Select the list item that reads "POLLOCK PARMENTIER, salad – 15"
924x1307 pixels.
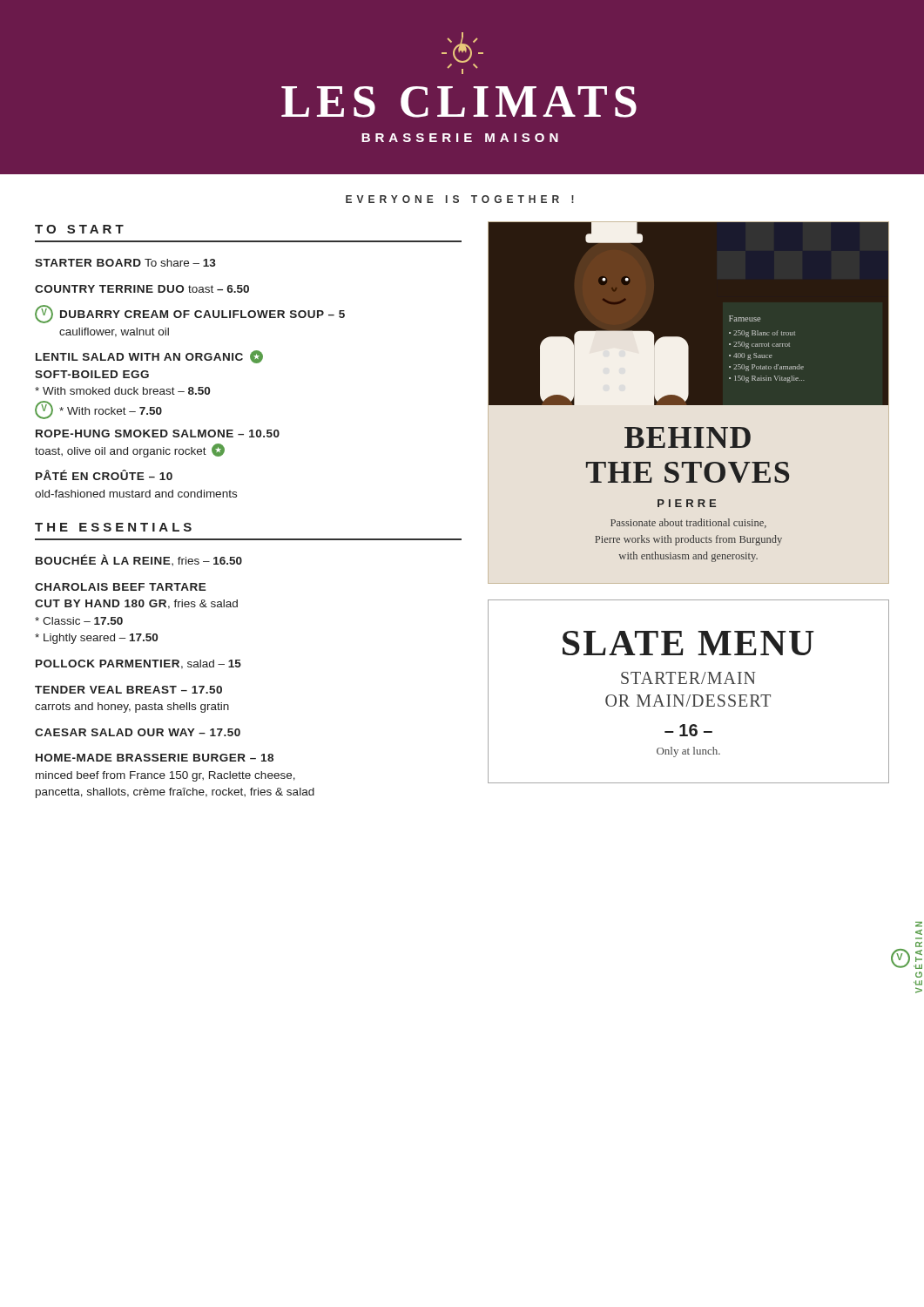pyautogui.click(x=138, y=664)
